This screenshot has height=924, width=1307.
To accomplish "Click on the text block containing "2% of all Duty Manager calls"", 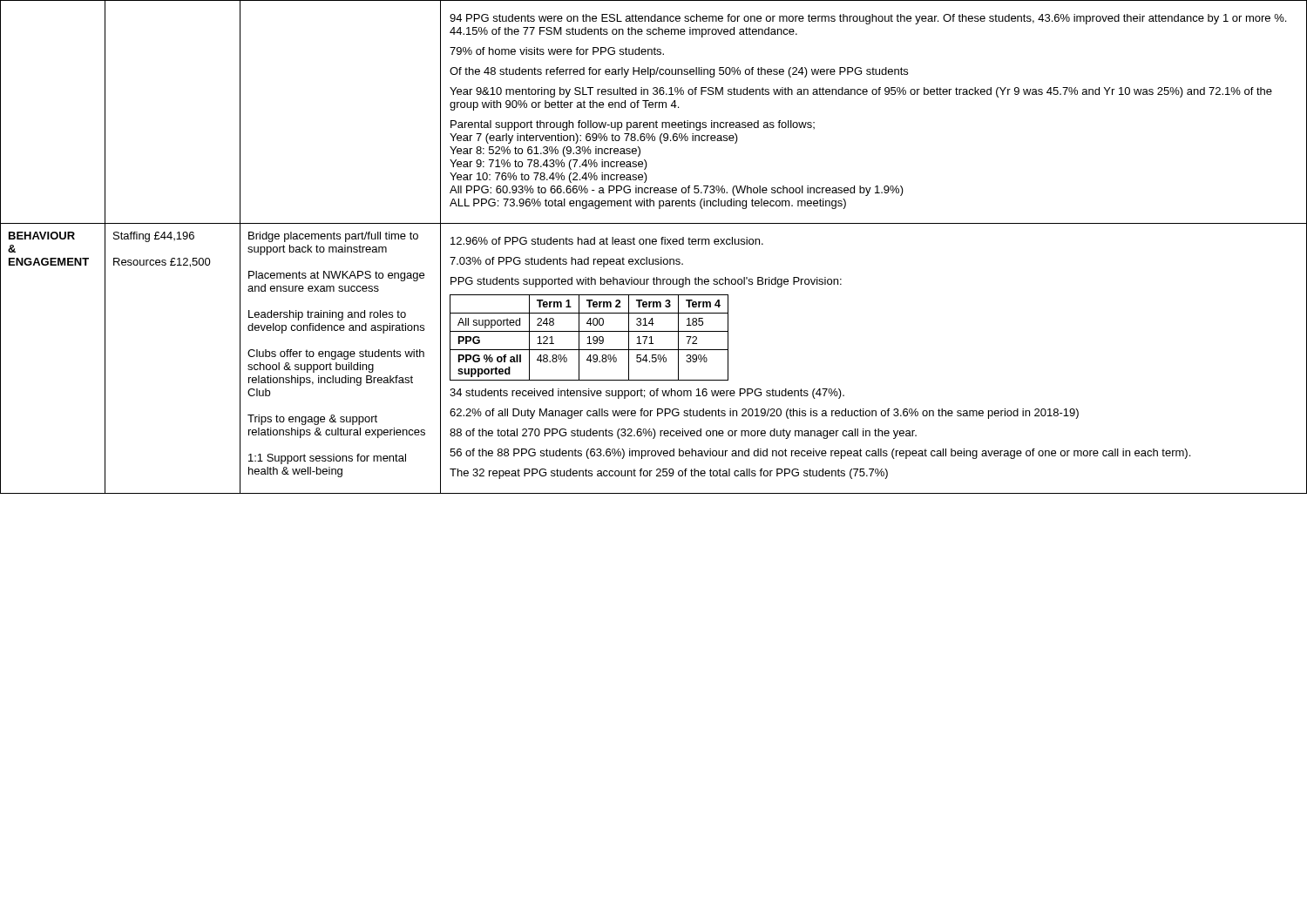I will 874,412.
